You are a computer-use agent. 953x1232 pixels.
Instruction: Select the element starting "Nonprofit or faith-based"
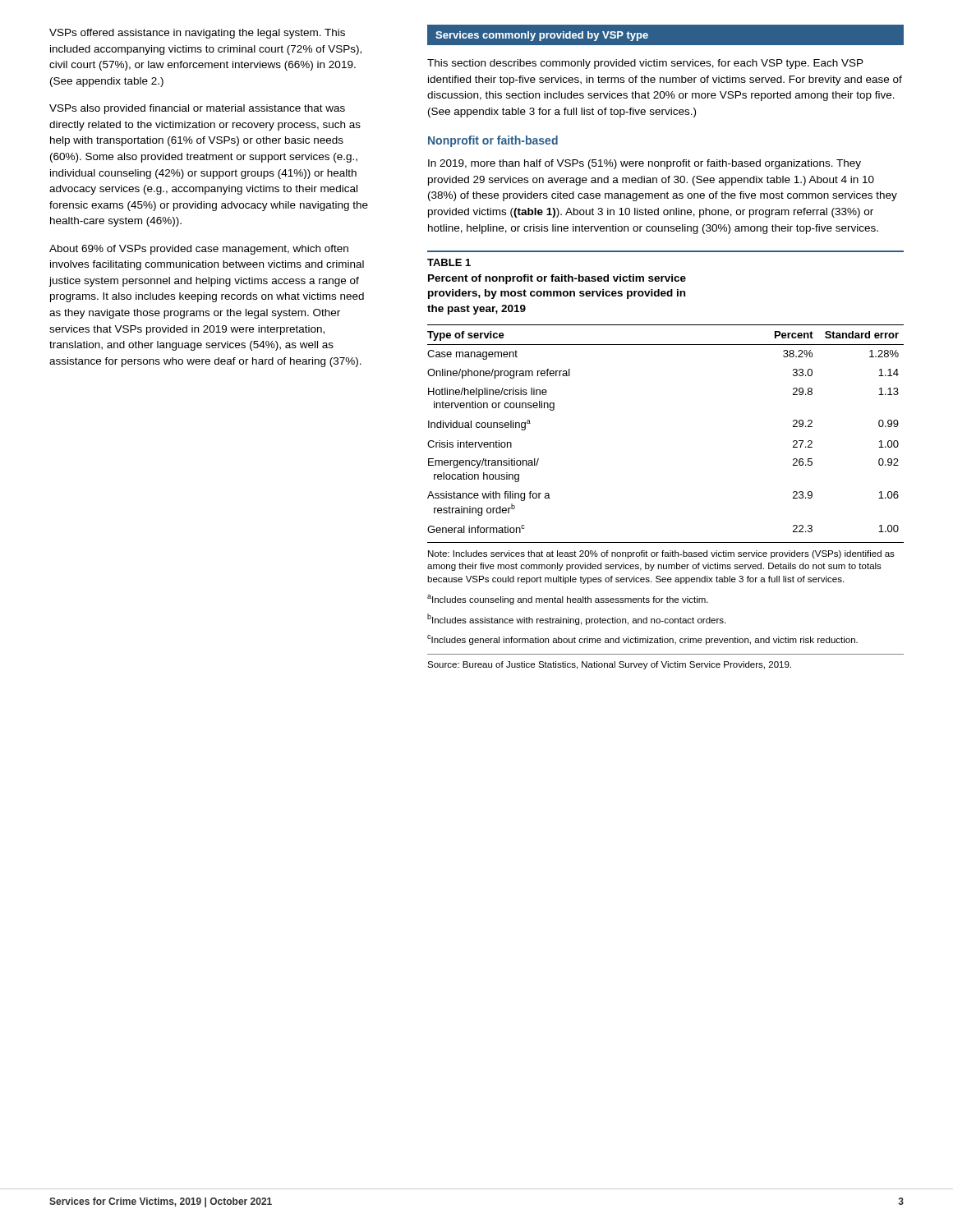(493, 141)
